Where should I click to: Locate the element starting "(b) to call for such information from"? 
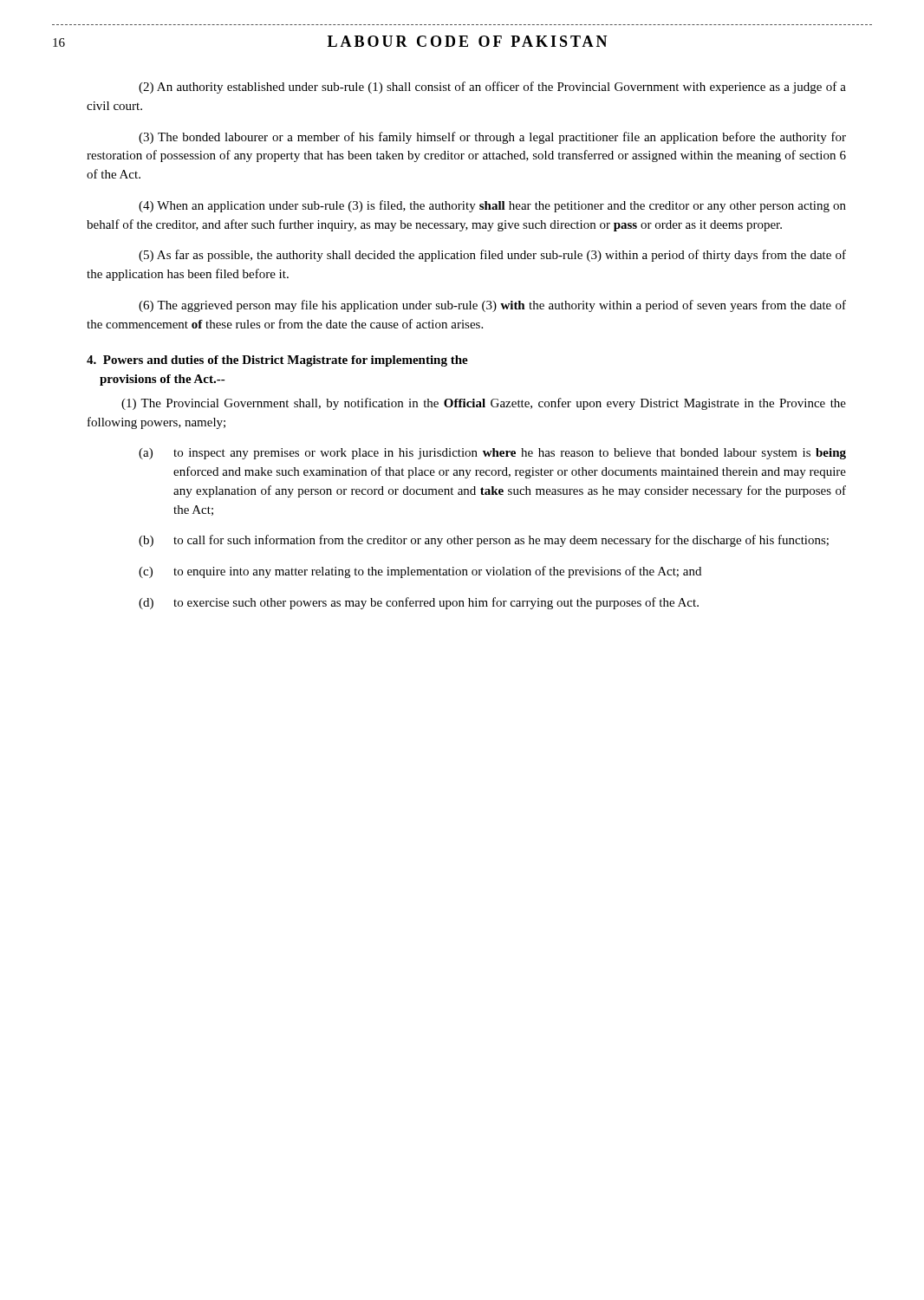coord(492,541)
